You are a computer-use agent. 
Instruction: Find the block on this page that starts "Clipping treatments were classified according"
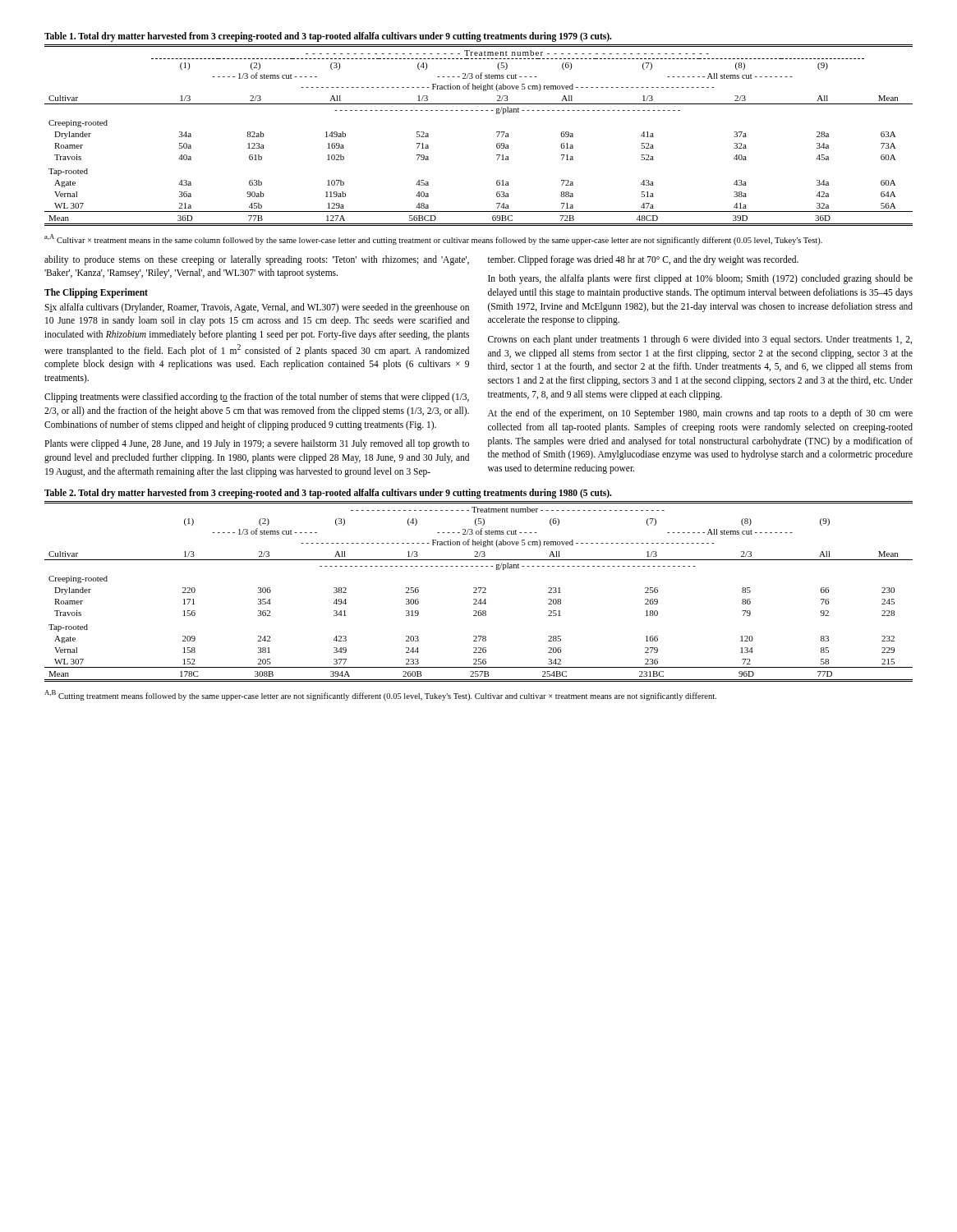pos(257,411)
